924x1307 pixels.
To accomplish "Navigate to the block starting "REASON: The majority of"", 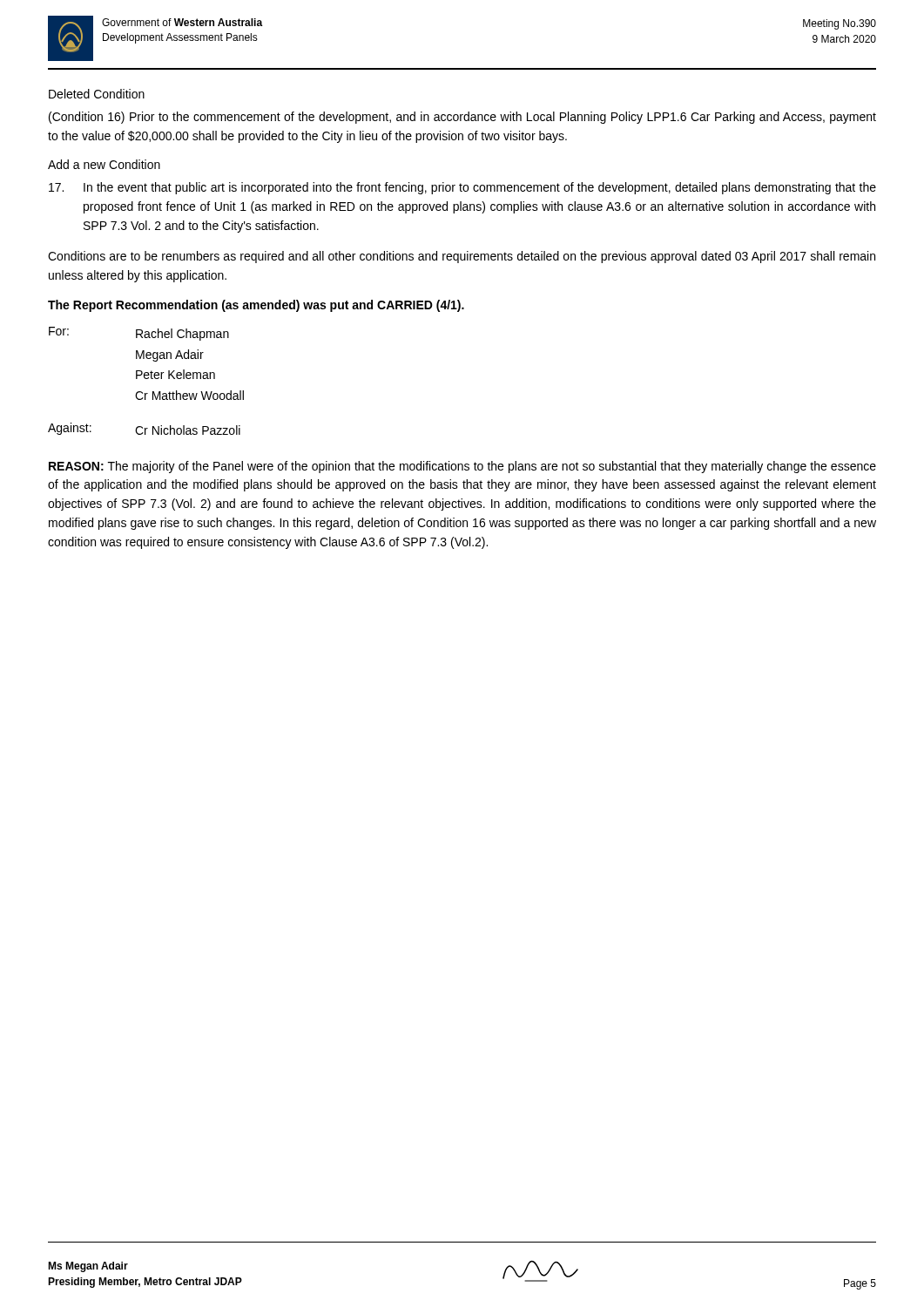I will point(462,504).
